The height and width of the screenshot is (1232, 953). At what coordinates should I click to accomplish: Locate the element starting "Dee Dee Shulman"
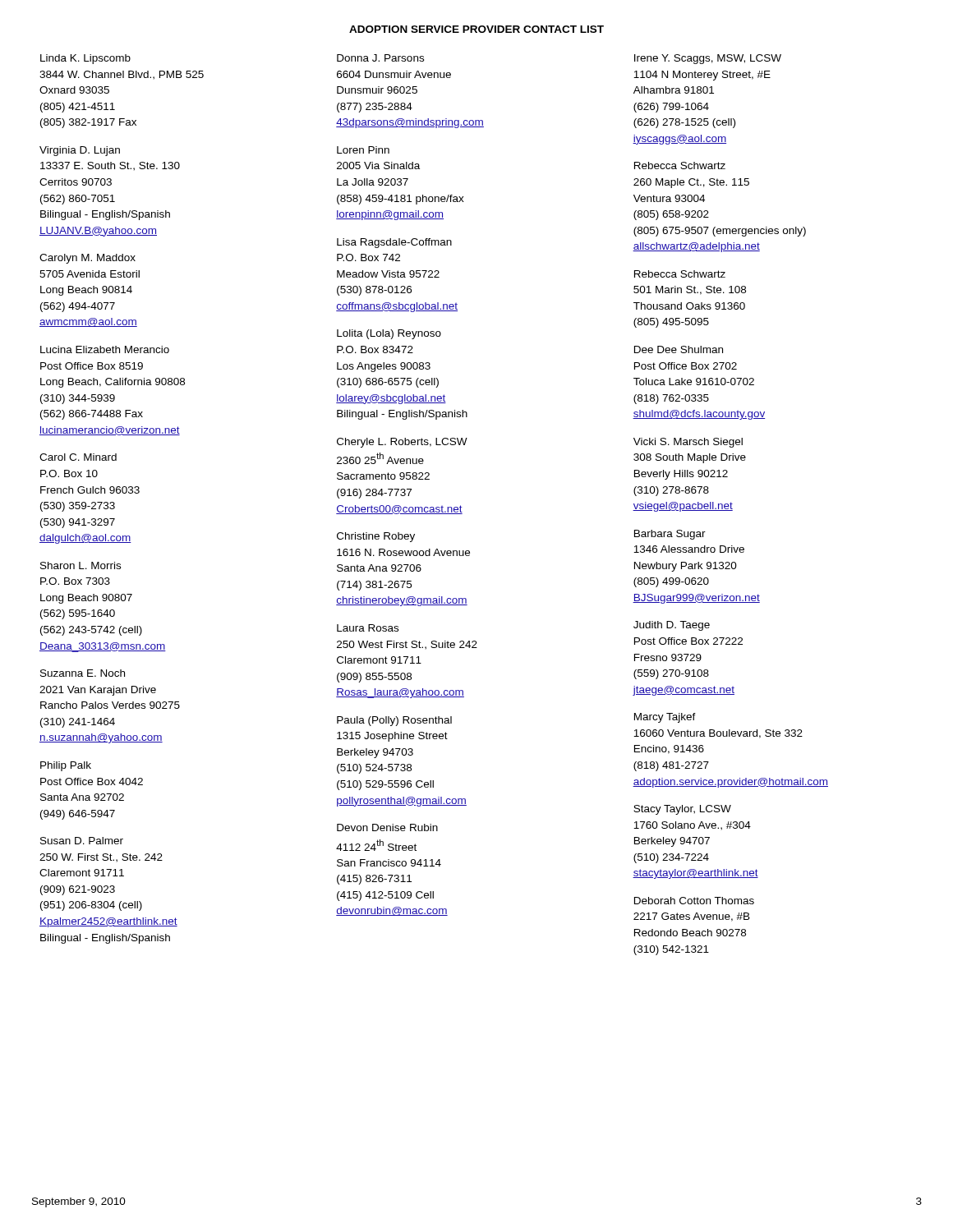699,382
